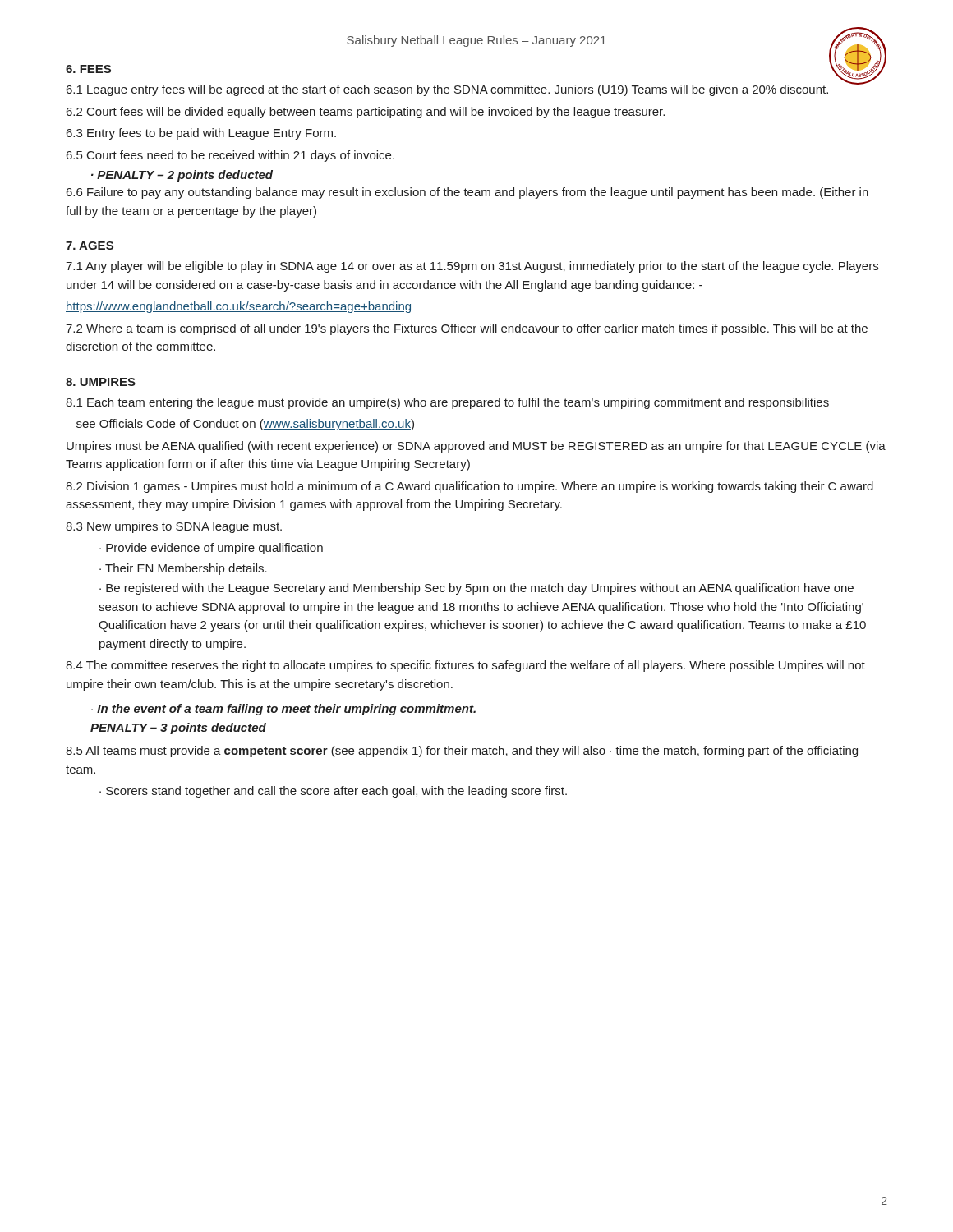Viewport: 953px width, 1232px height.
Task: Click on the section header that reads "7. AGES"
Action: pyautogui.click(x=90, y=245)
